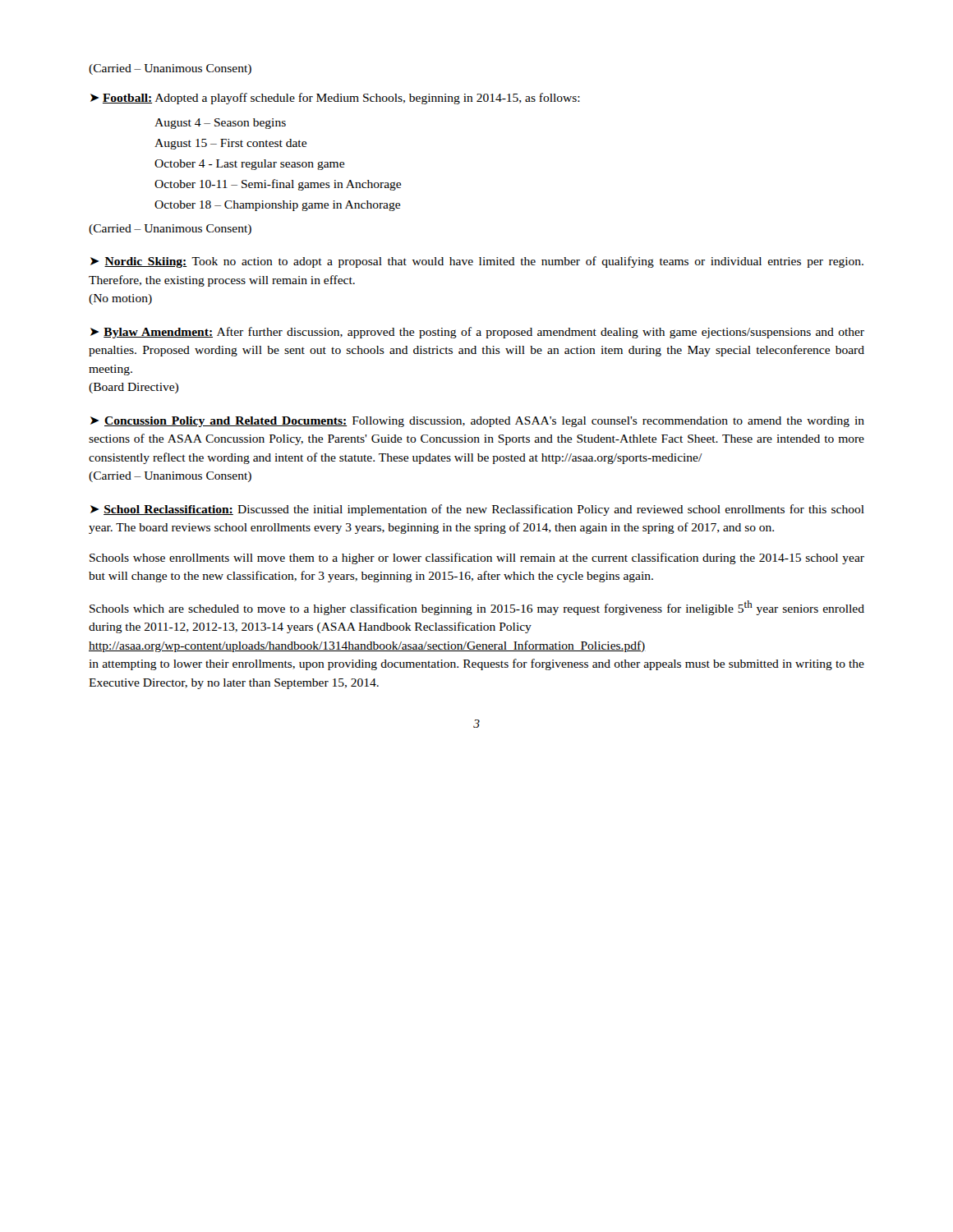This screenshot has height=1232, width=953.
Task: Click the passage that begins "Schools which are scheduled to move to"
Action: point(476,643)
